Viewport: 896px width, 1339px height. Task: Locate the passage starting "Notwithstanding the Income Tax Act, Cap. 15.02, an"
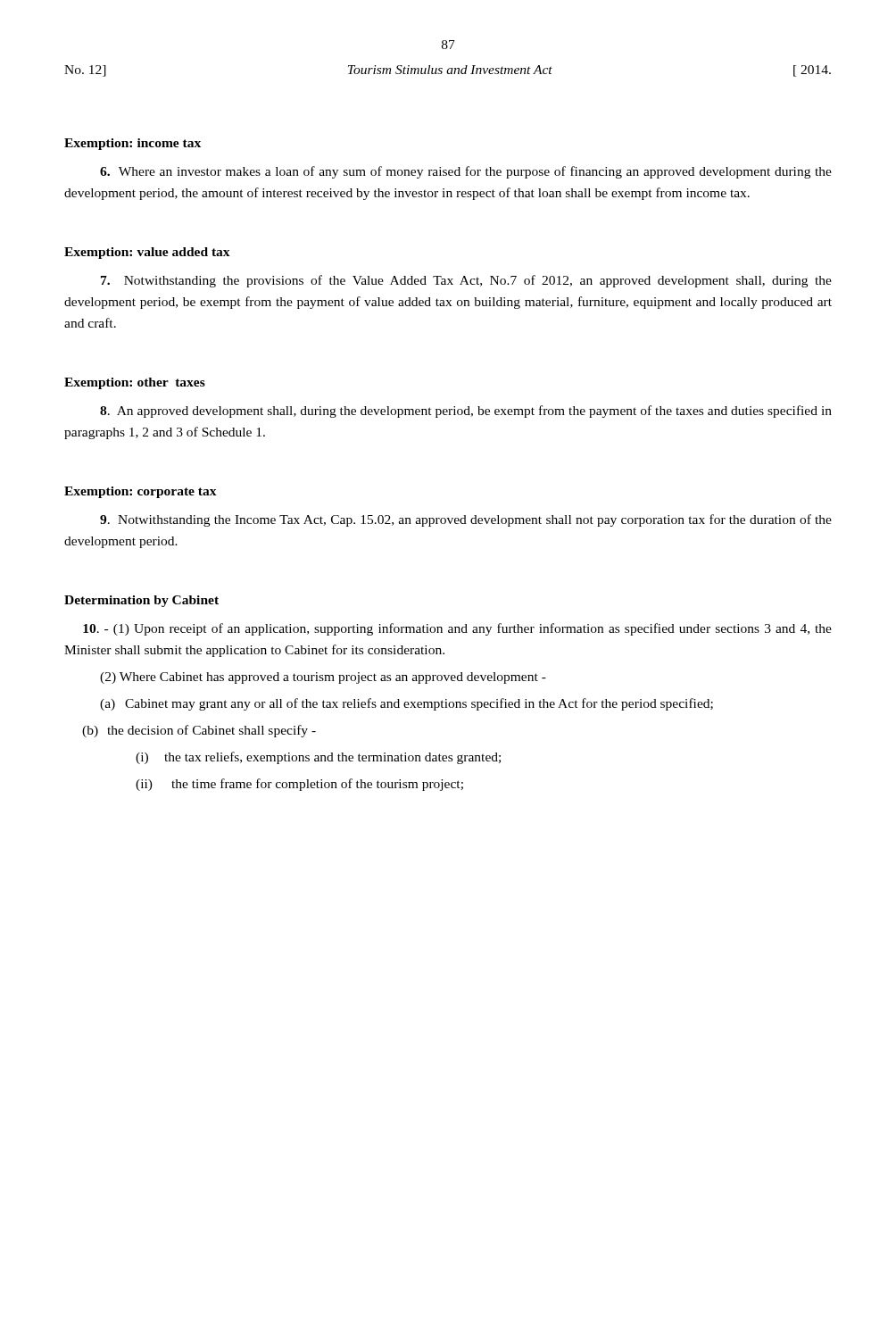448,530
